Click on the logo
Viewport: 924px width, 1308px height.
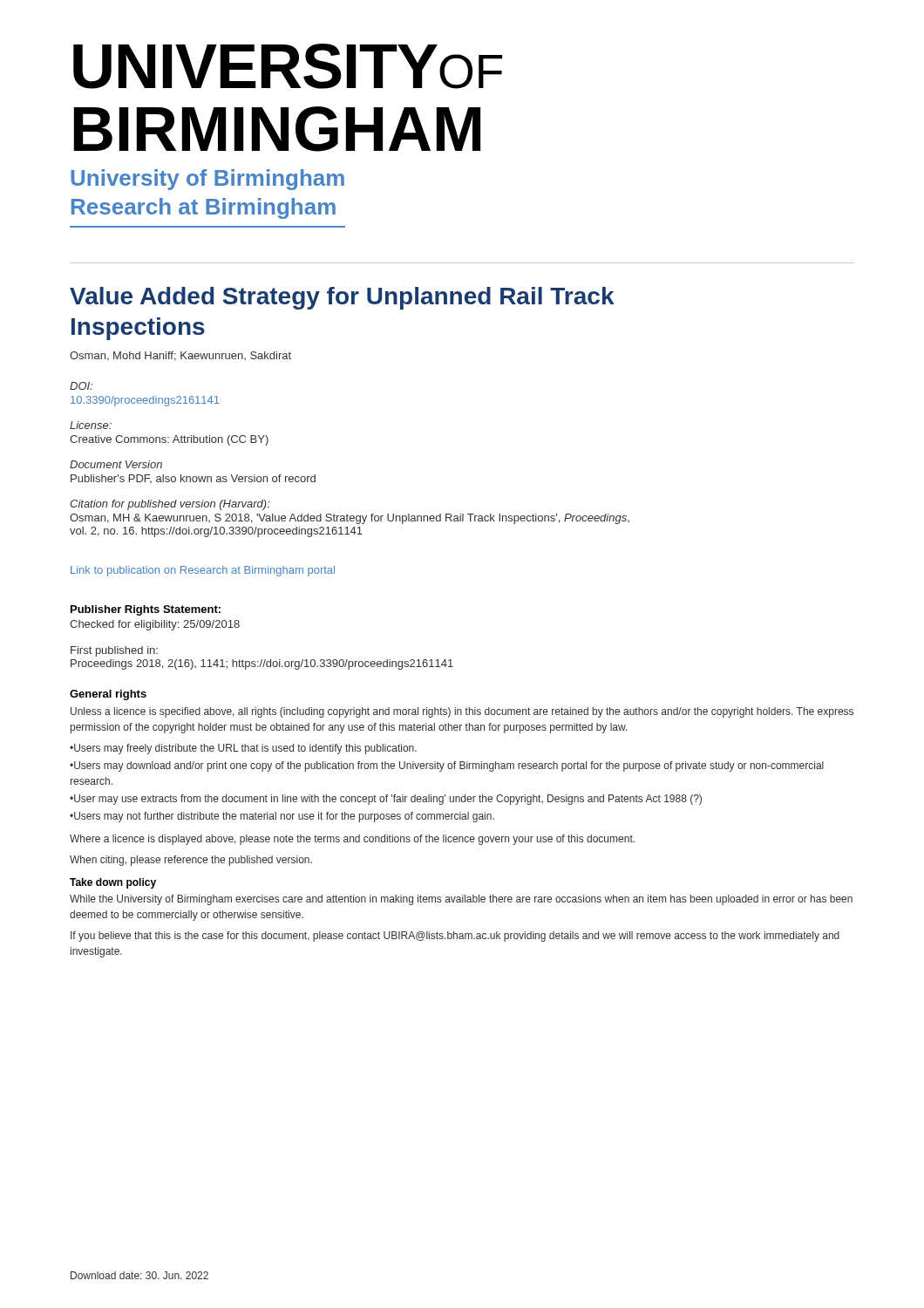coord(462,131)
